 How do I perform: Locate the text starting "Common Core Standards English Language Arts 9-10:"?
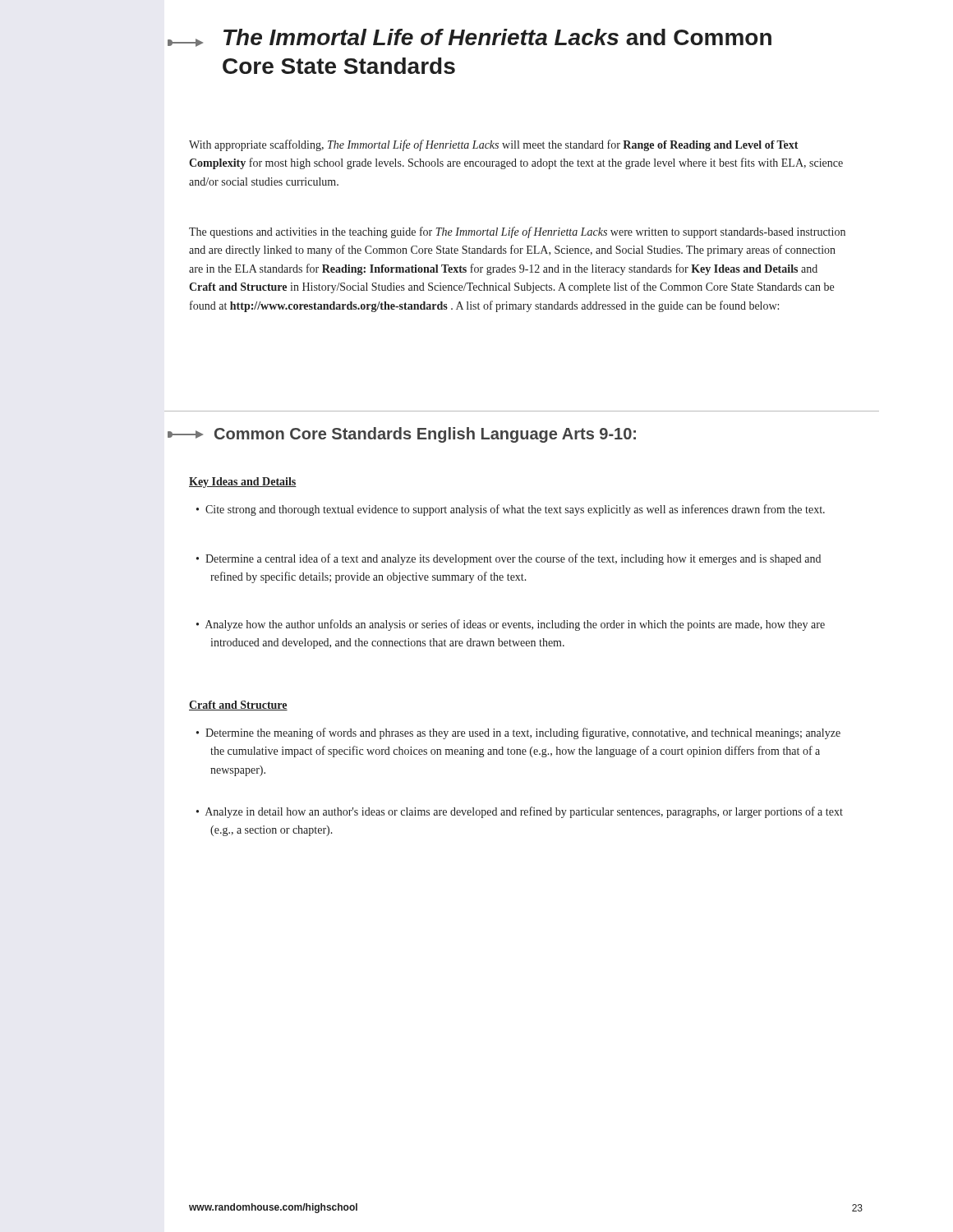[x=523, y=434]
